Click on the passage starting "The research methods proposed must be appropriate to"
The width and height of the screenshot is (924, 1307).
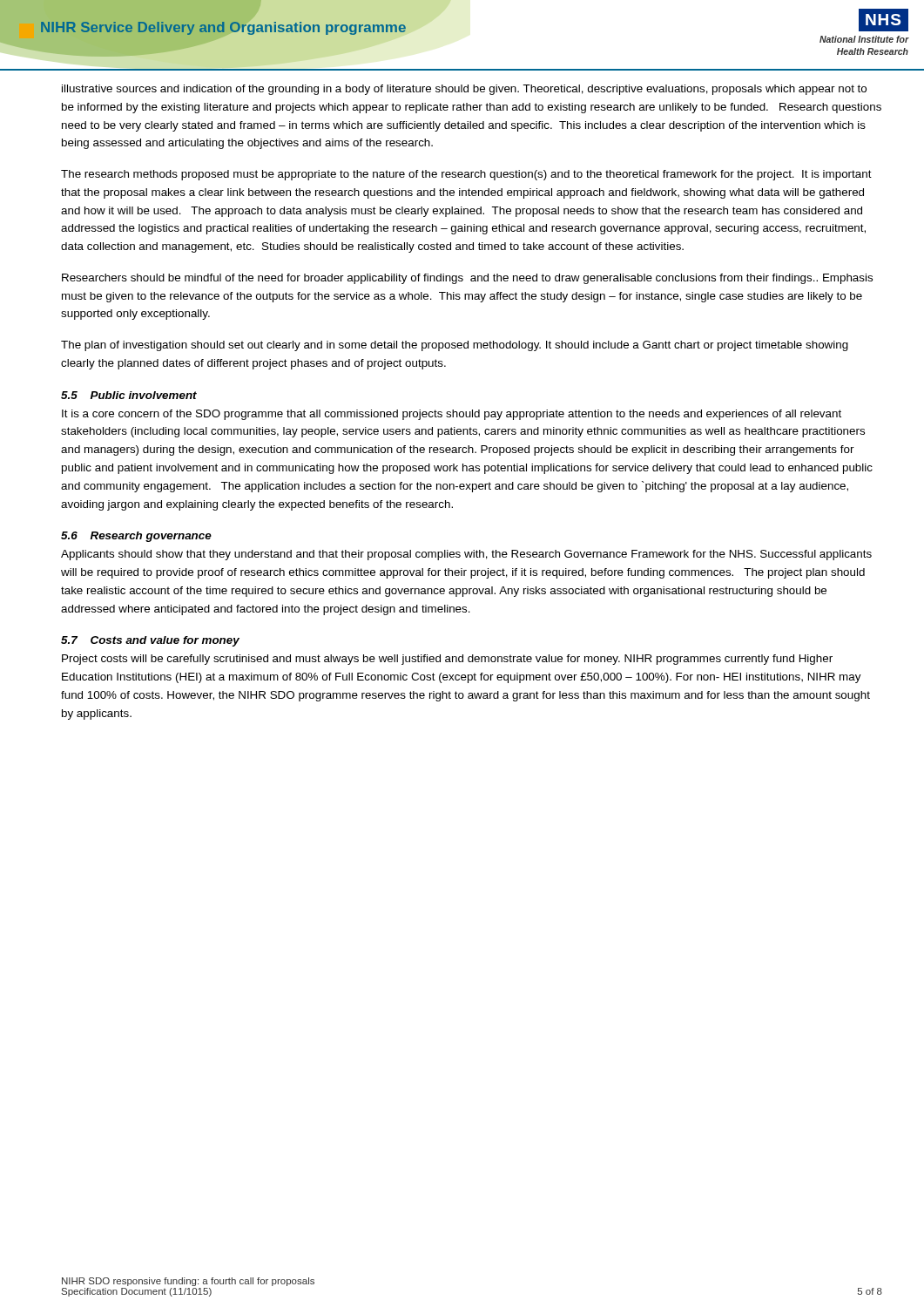[x=466, y=210]
